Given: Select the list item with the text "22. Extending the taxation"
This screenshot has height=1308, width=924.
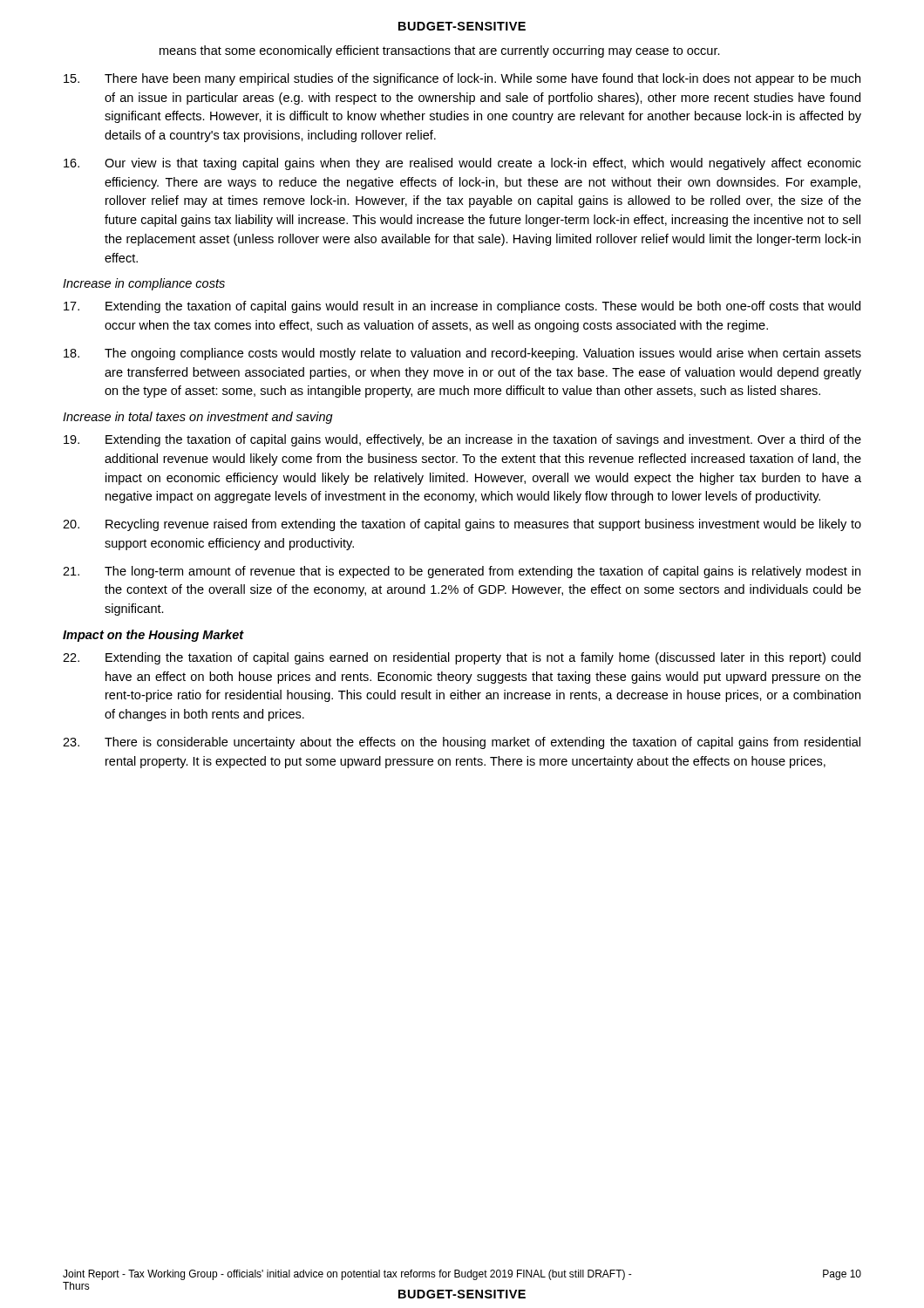Looking at the screenshot, I should (462, 686).
